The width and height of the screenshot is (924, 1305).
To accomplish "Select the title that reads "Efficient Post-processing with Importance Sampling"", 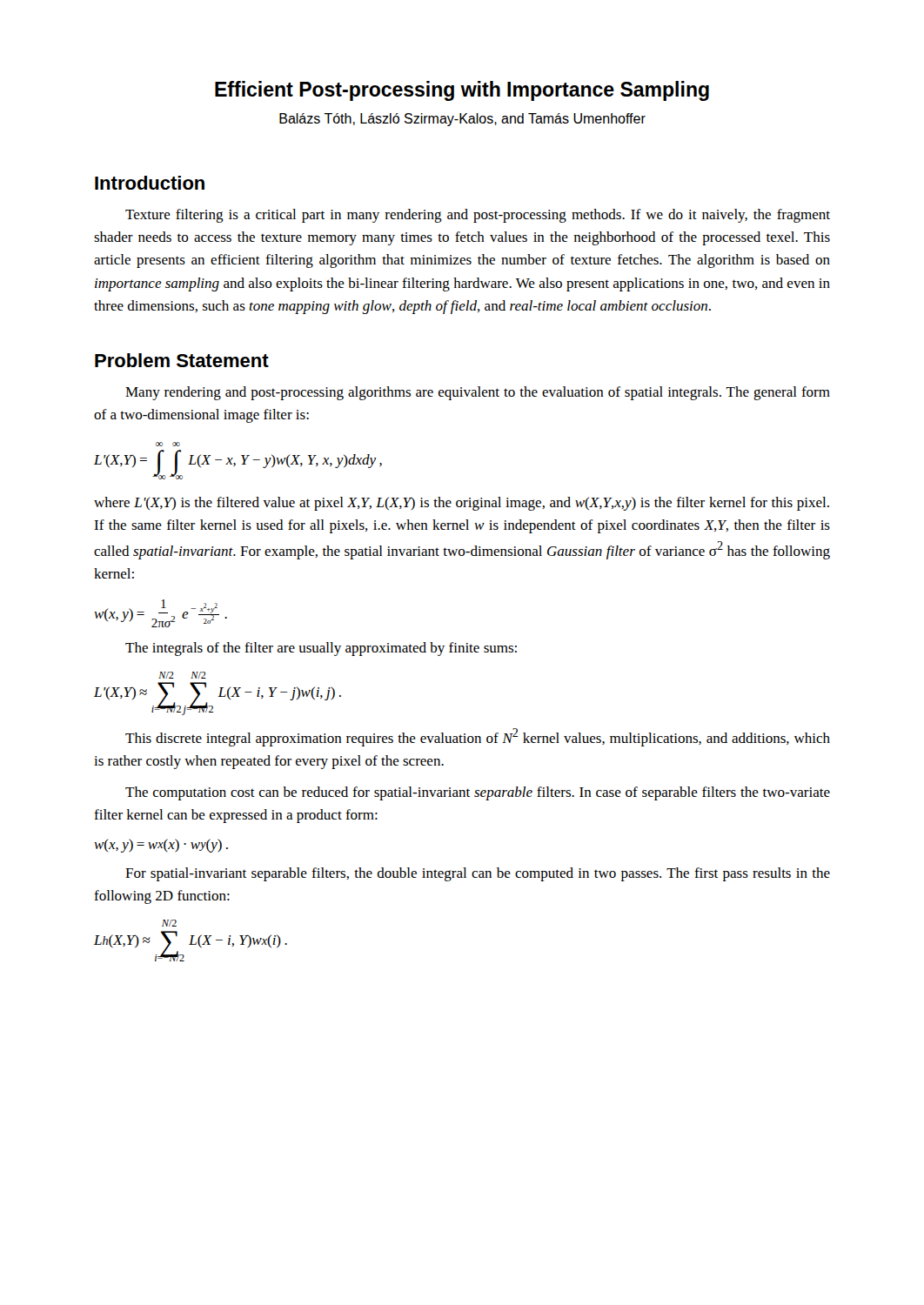I will coord(462,90).
